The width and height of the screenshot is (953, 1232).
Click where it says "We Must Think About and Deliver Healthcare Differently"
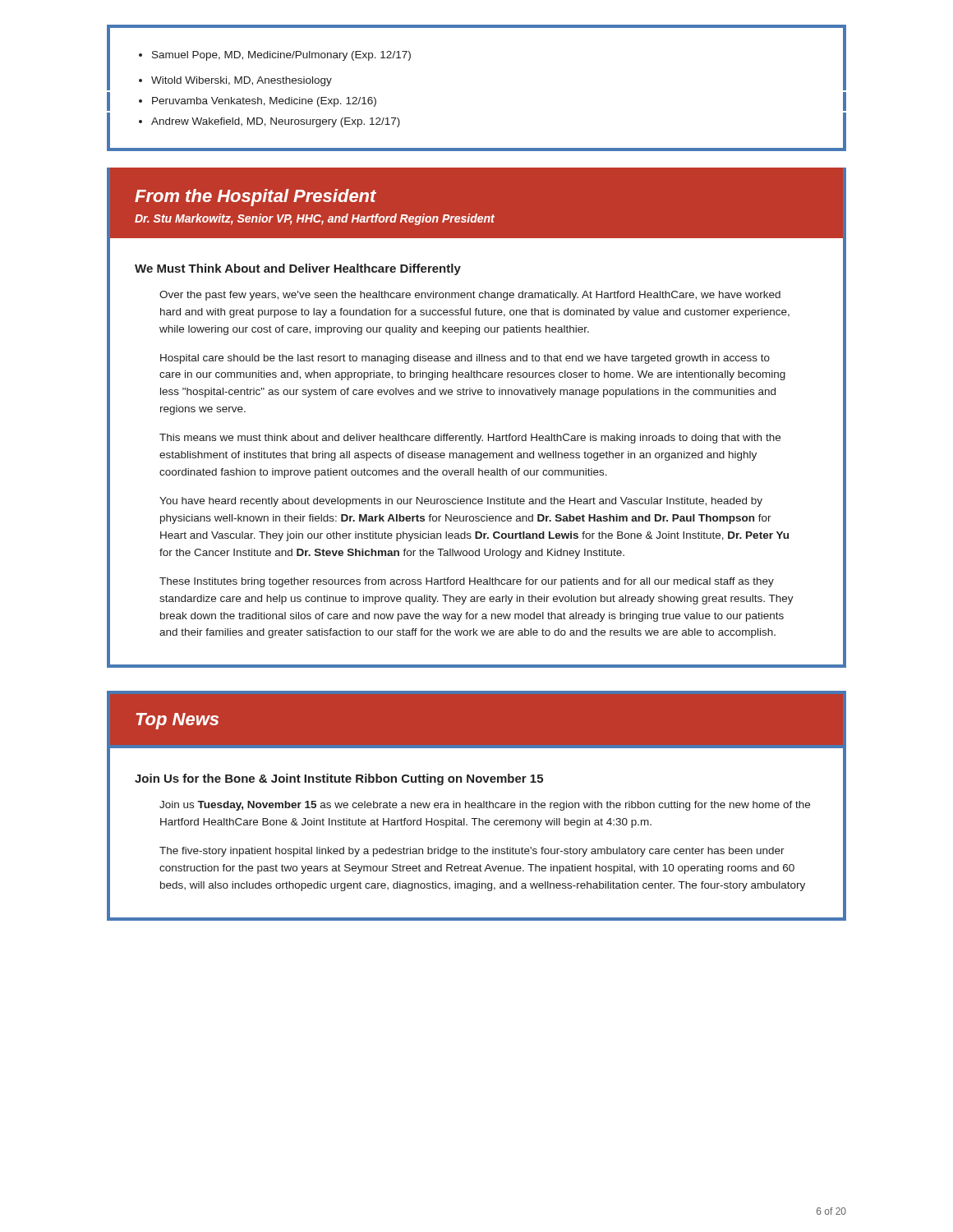pyautogui.click(x=298, y=269)
